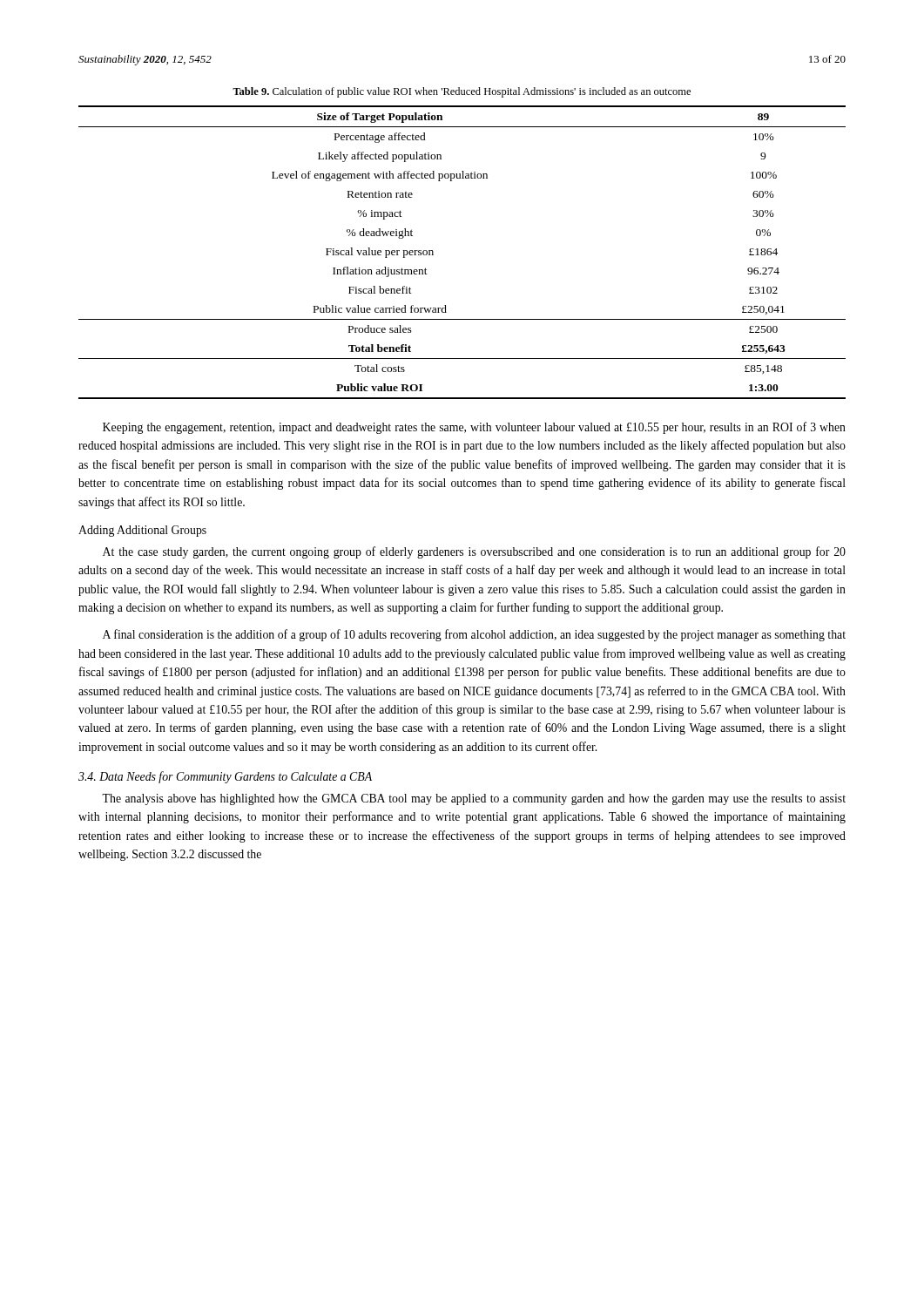Find the block on this page that starts "The analysis above has highlighted how the"
The height and width of the screenshot is (1307, 924).
click(462, 827)
